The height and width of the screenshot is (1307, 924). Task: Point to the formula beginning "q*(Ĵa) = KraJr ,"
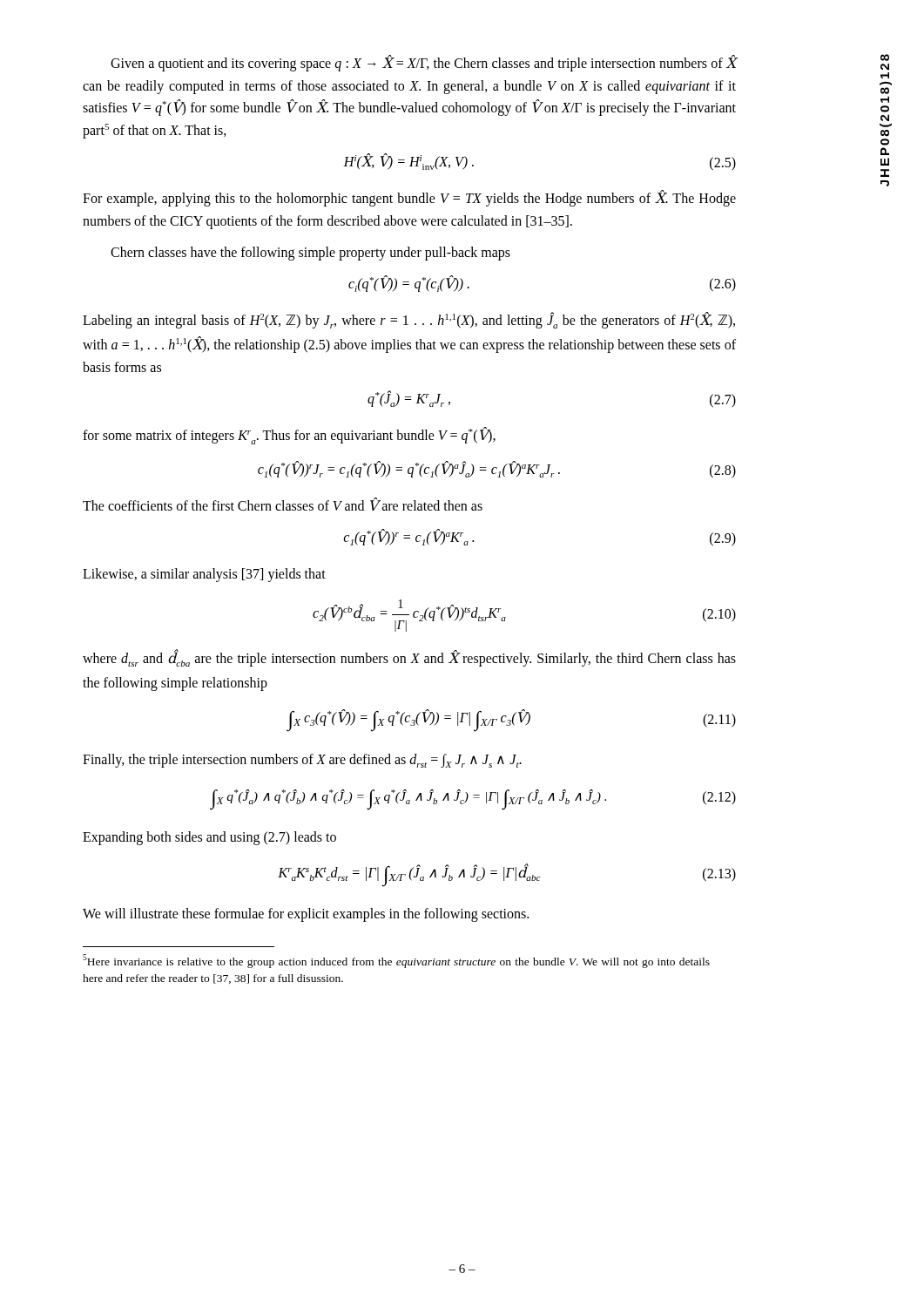(x=426, y=398)
